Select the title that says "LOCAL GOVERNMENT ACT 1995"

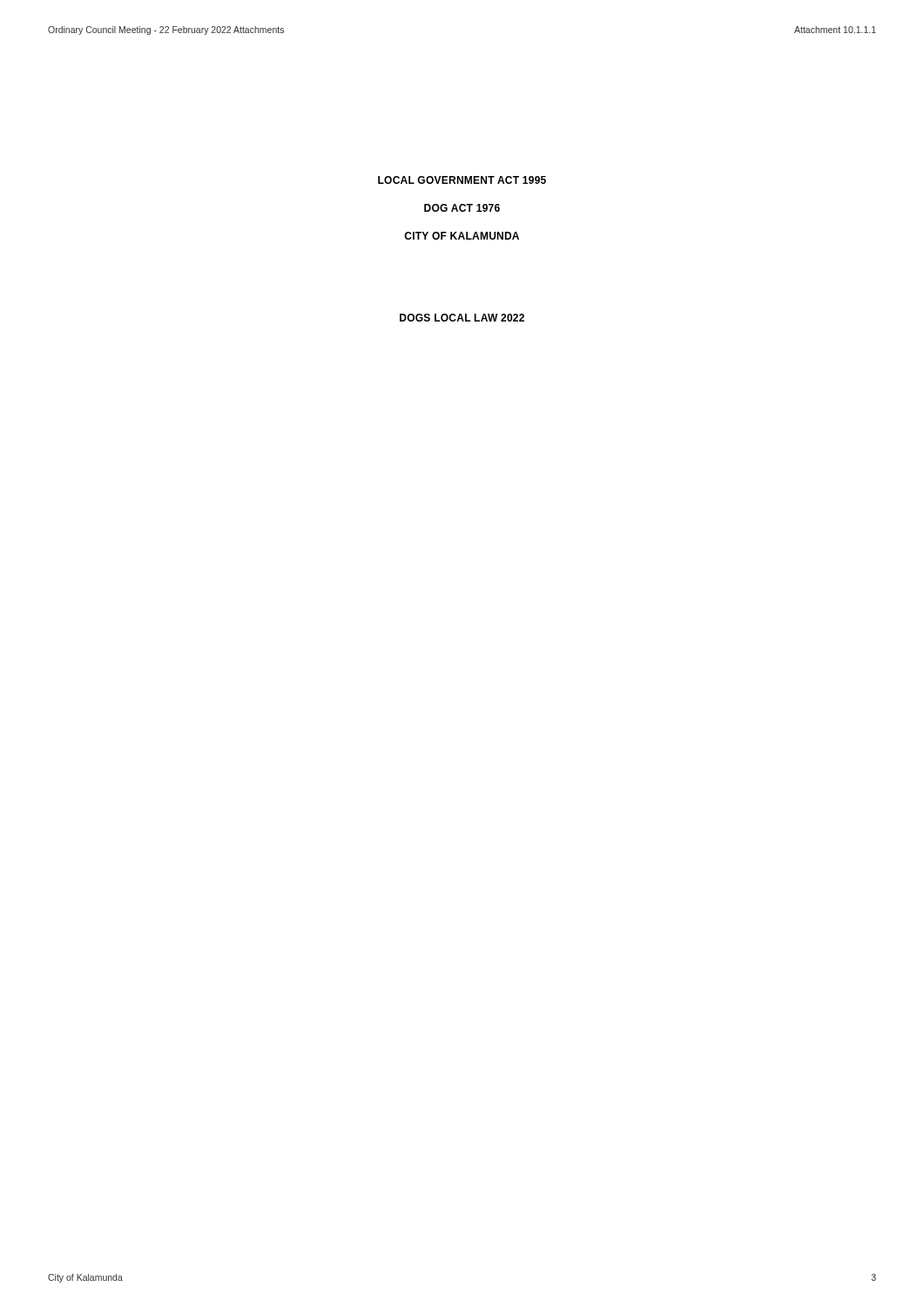click(x=462, y=180)
